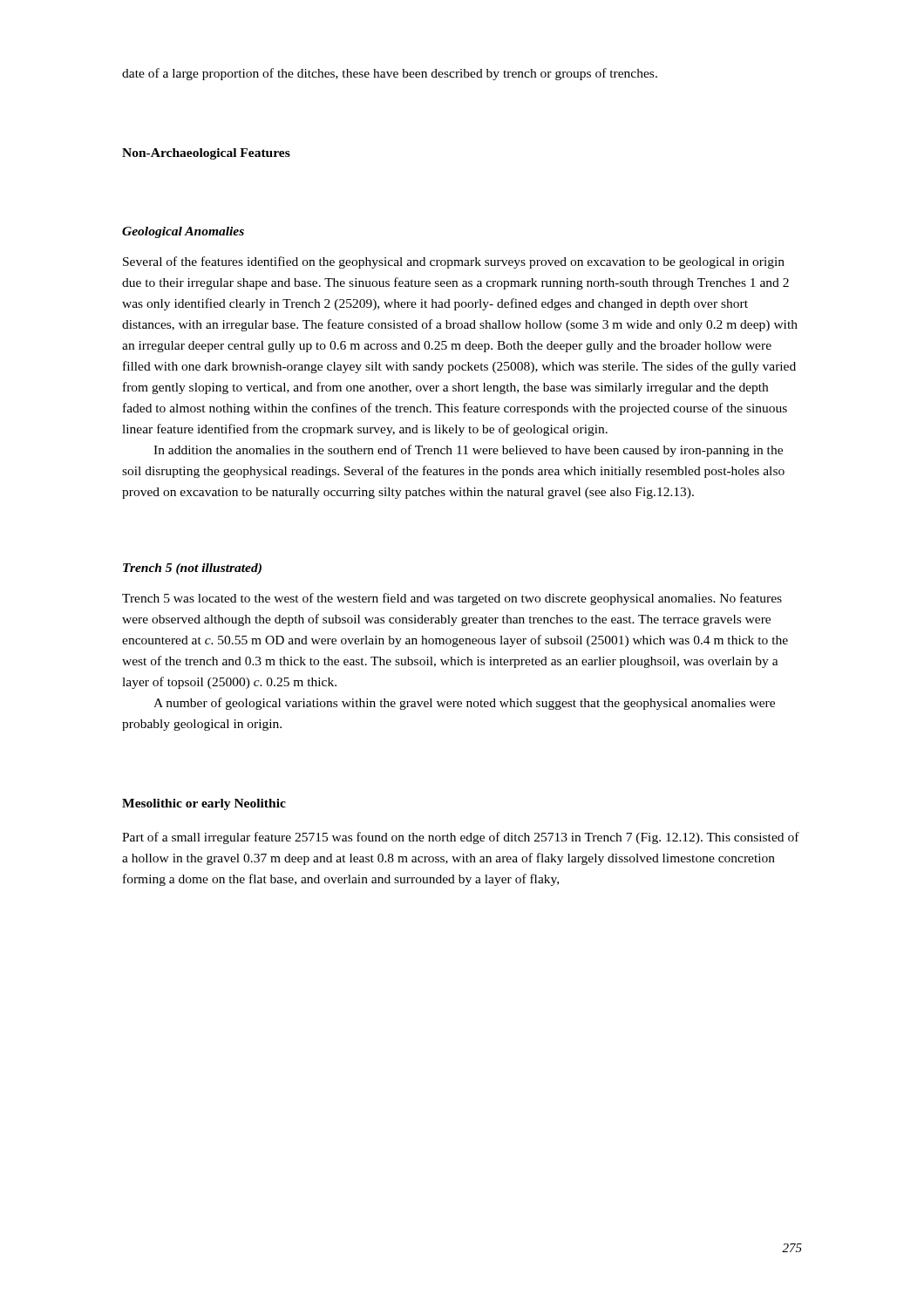This screenshot has width=924, height=1308.
Task: Select the text block starting "Several of the"
Action: click(460, 345)
